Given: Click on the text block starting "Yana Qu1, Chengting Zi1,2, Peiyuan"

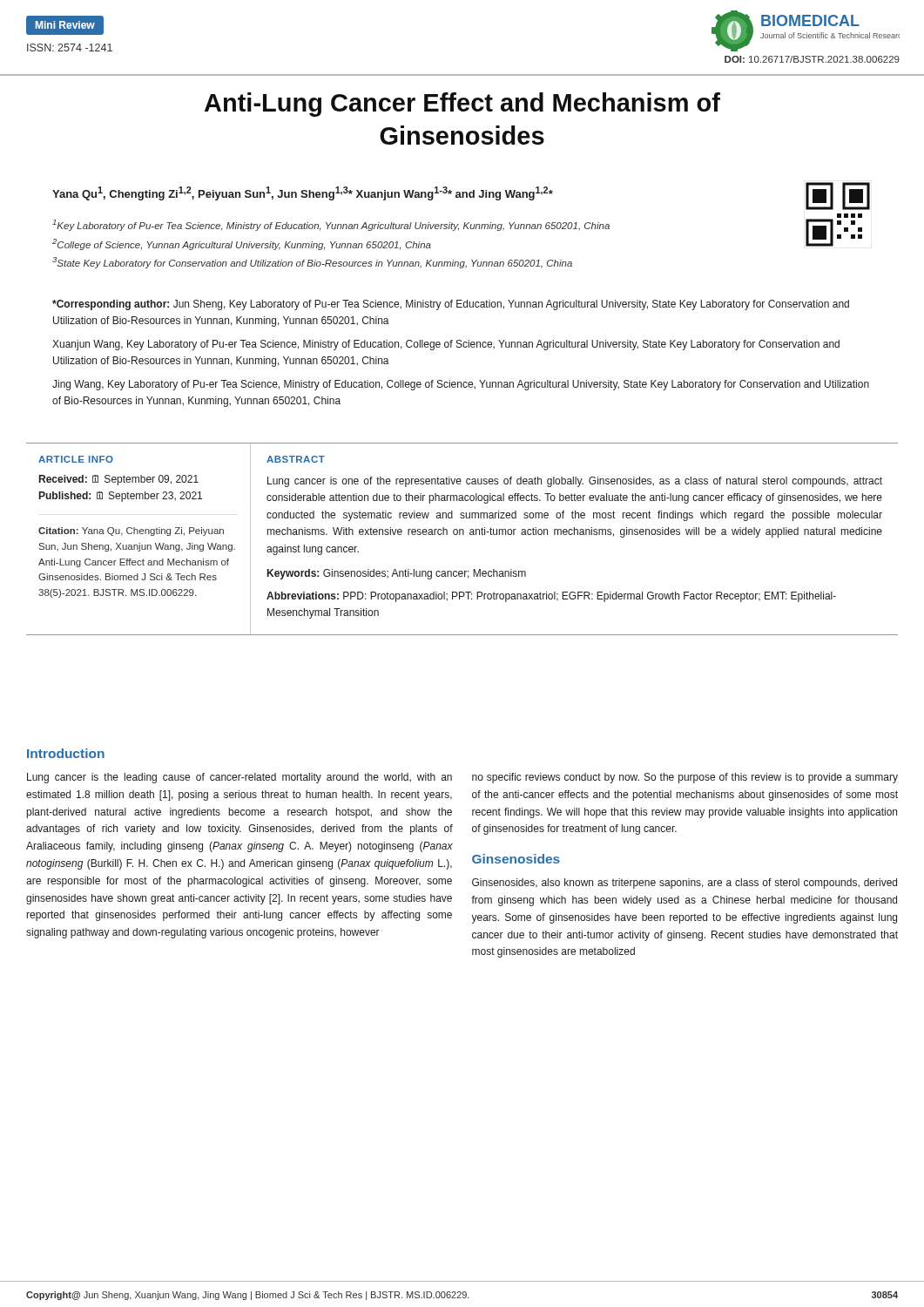Looking at the screenshot, I should click(x=303, y=193).
